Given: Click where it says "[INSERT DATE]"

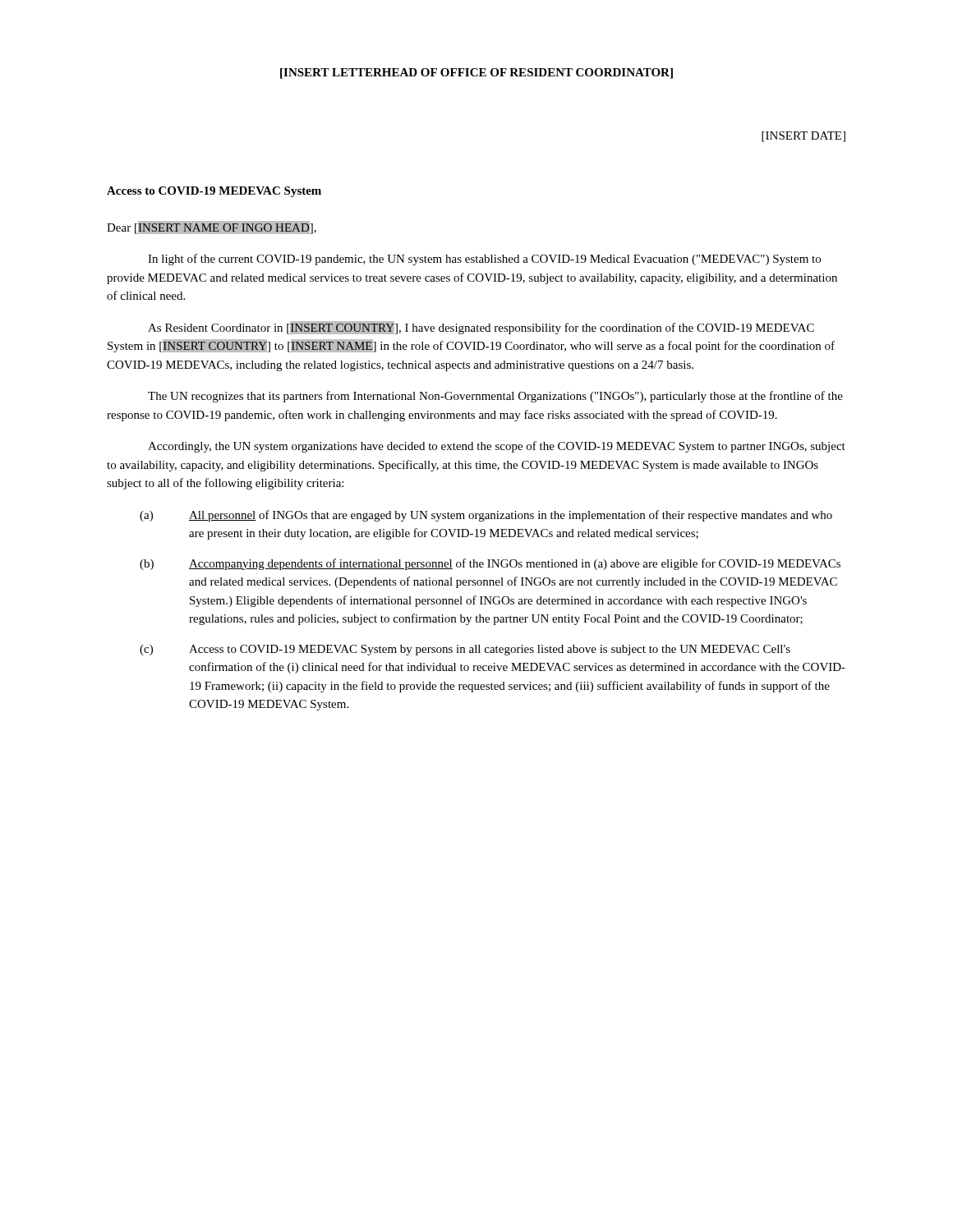Looking at the screenshot, I should (x=804, y=136).
